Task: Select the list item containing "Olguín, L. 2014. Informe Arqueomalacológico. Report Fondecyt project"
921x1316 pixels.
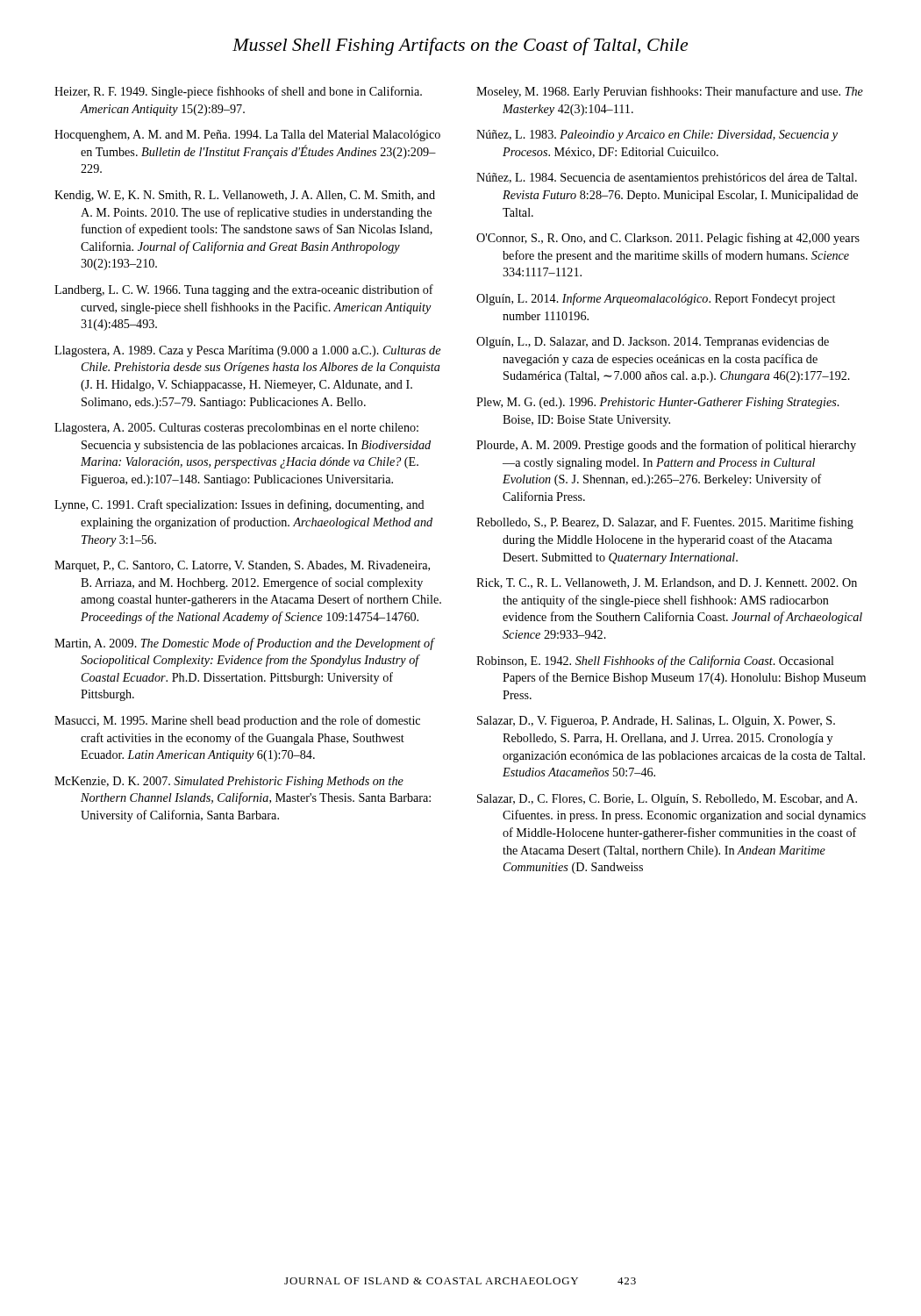Action: coord(656,307)
